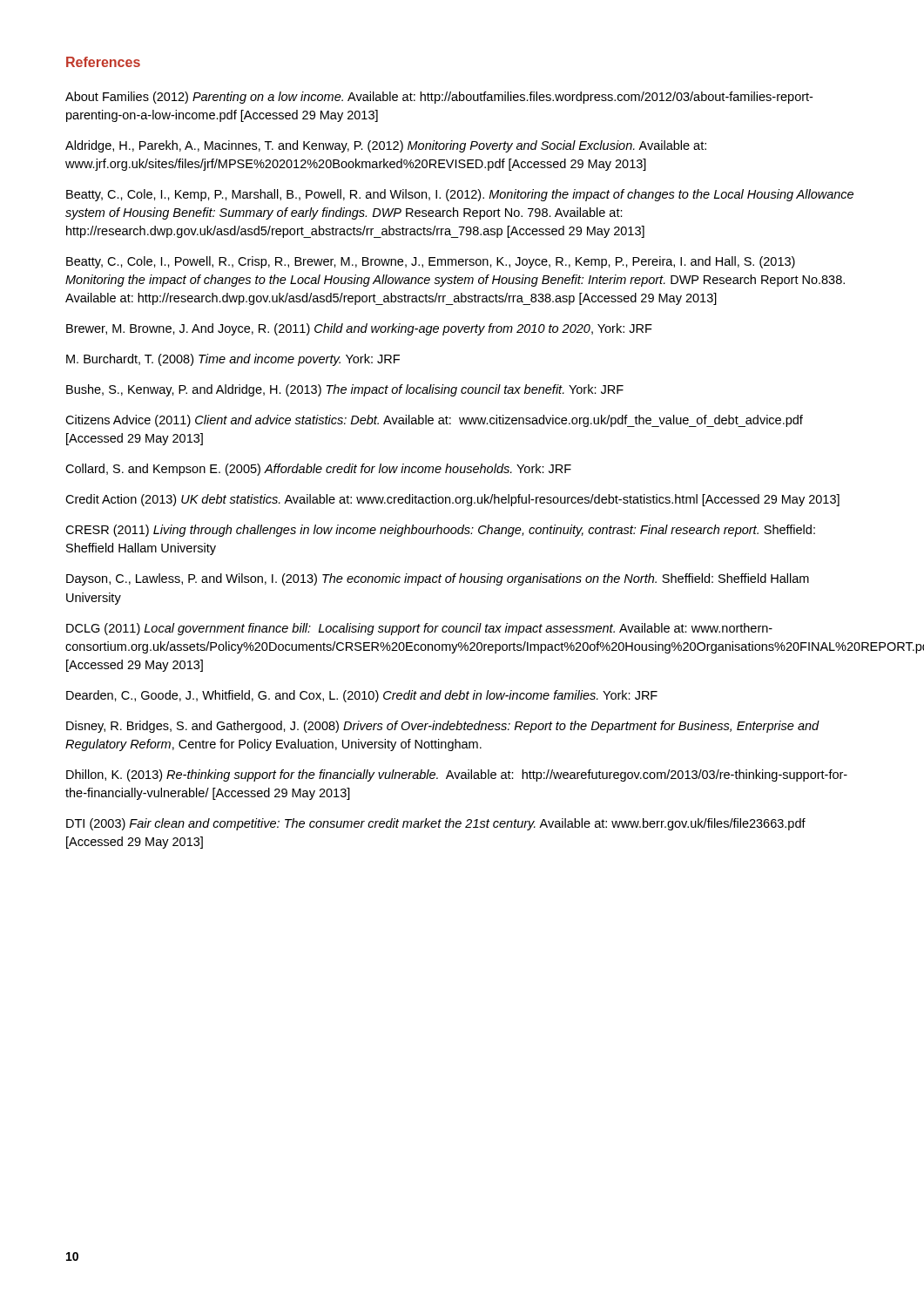Locate the block of text that opens with "Disney, R. Bridges, S."
The height and width of the screenshot is (1307, 924).
[442, 735]
